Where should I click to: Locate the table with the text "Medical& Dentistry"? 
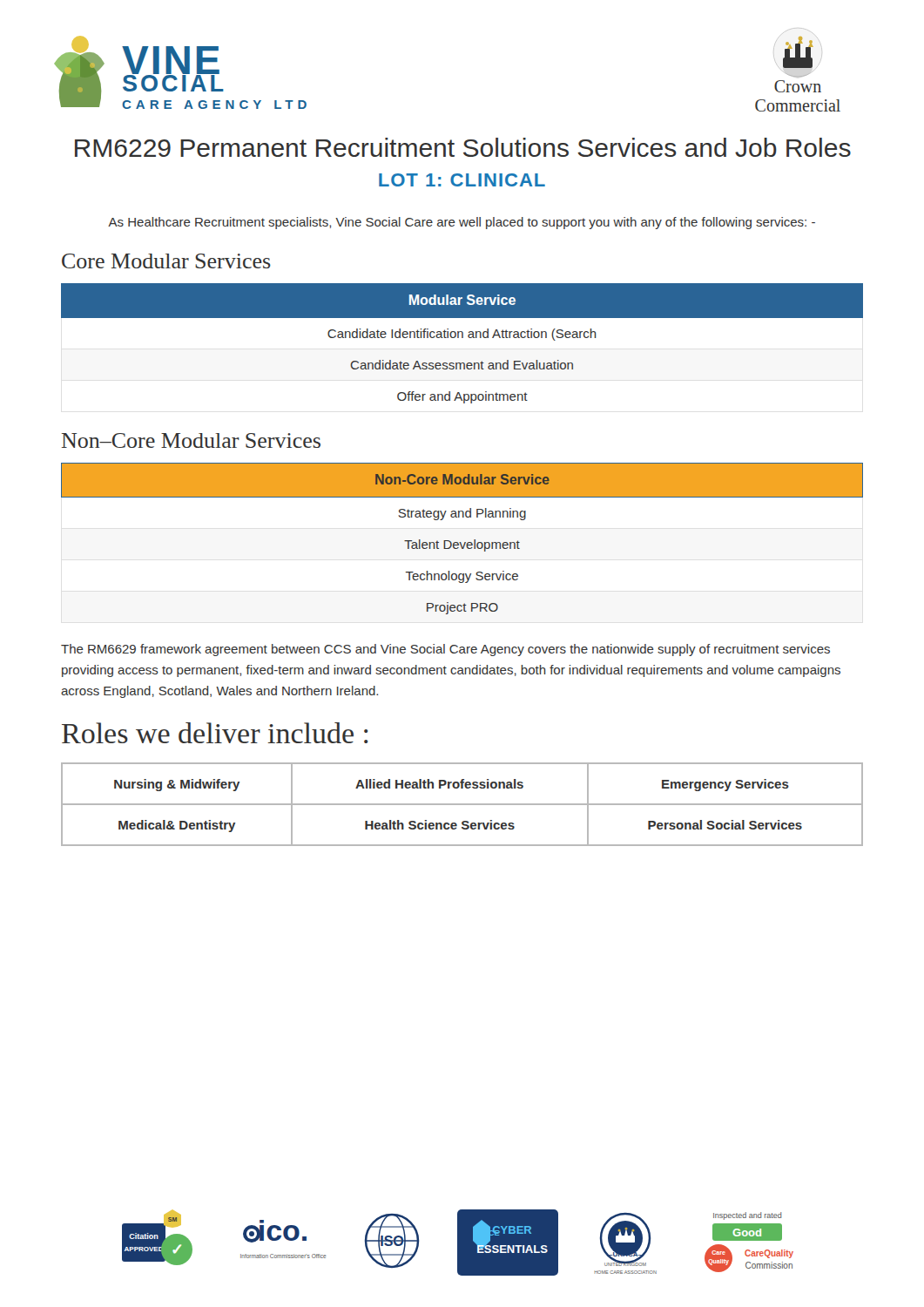pyautogui.click(x=462, y=804)
